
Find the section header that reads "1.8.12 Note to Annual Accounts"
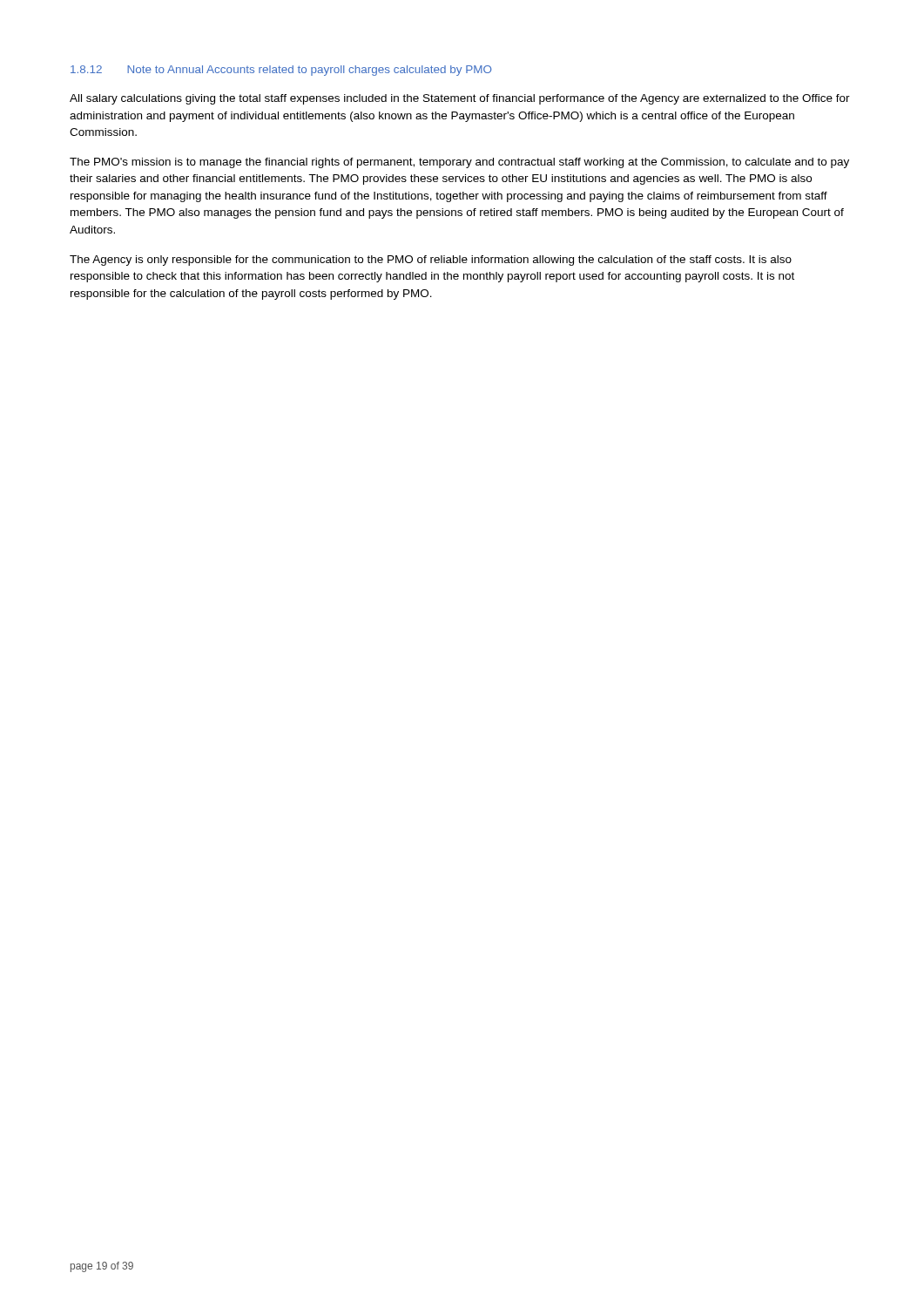[x=281, y=69]
